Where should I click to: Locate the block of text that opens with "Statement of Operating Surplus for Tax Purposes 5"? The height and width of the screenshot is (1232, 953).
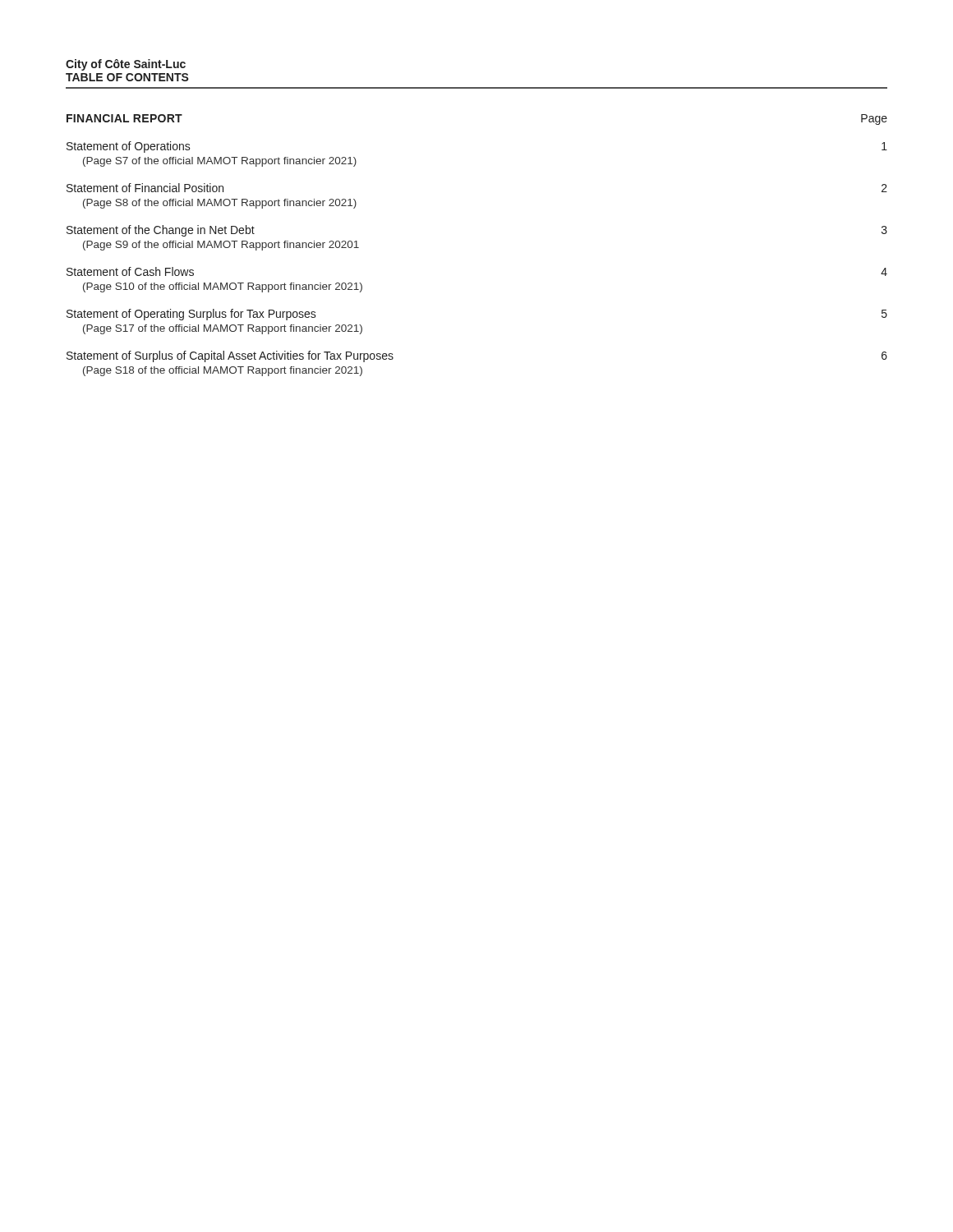pyautogui.click(x=192, y=314)
